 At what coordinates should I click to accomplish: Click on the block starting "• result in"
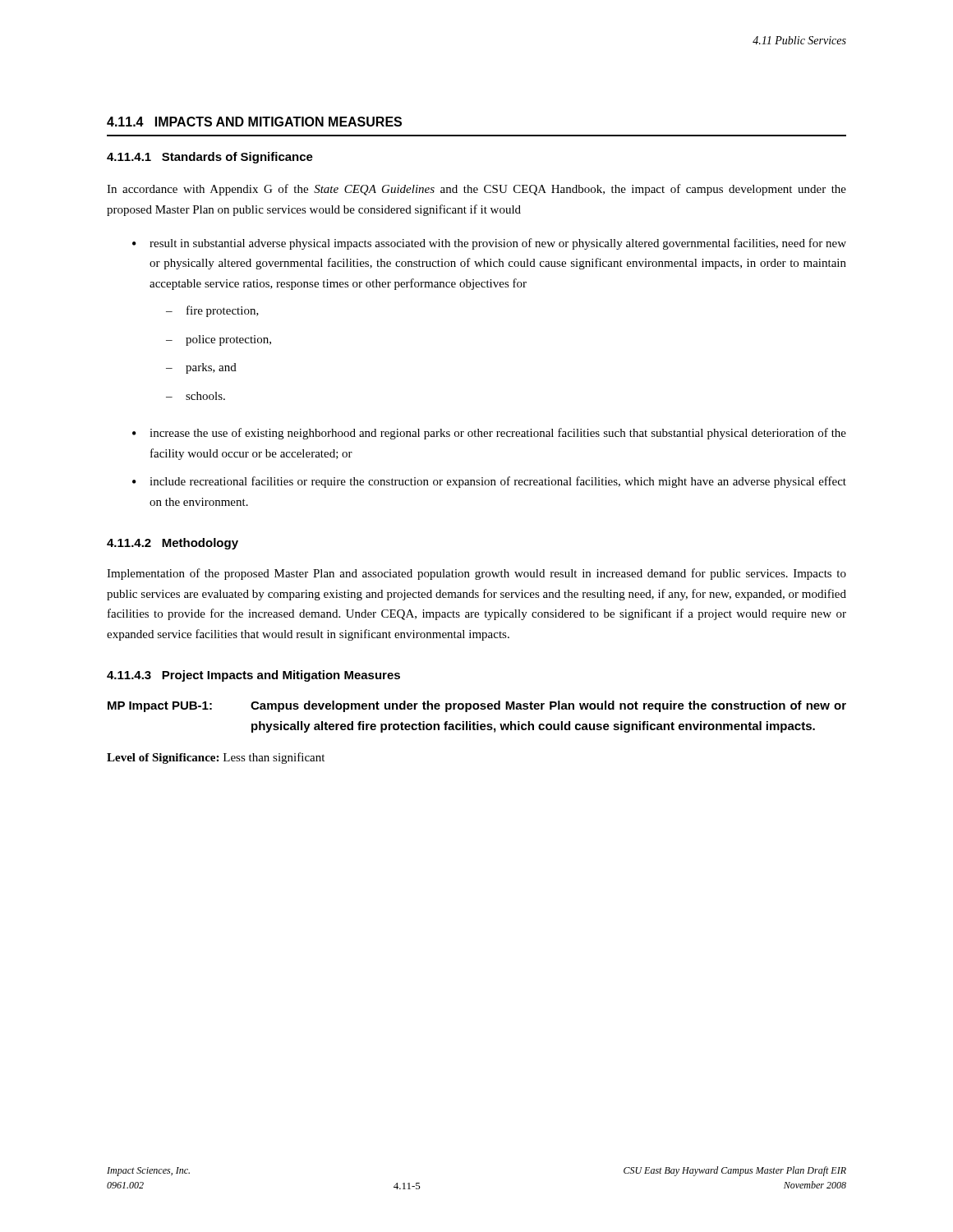pos(489,244)
